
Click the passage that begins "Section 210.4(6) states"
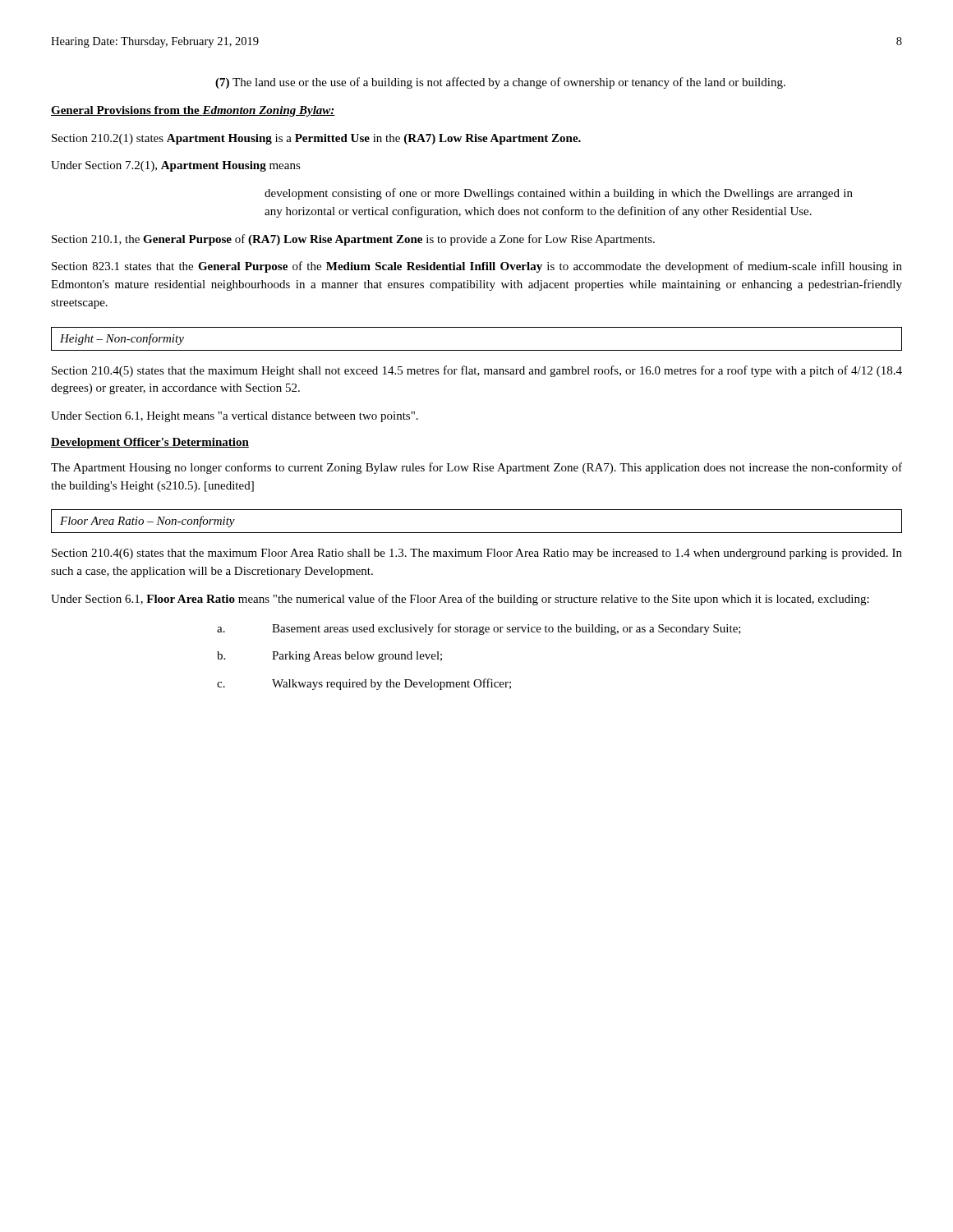click(476, 563)
